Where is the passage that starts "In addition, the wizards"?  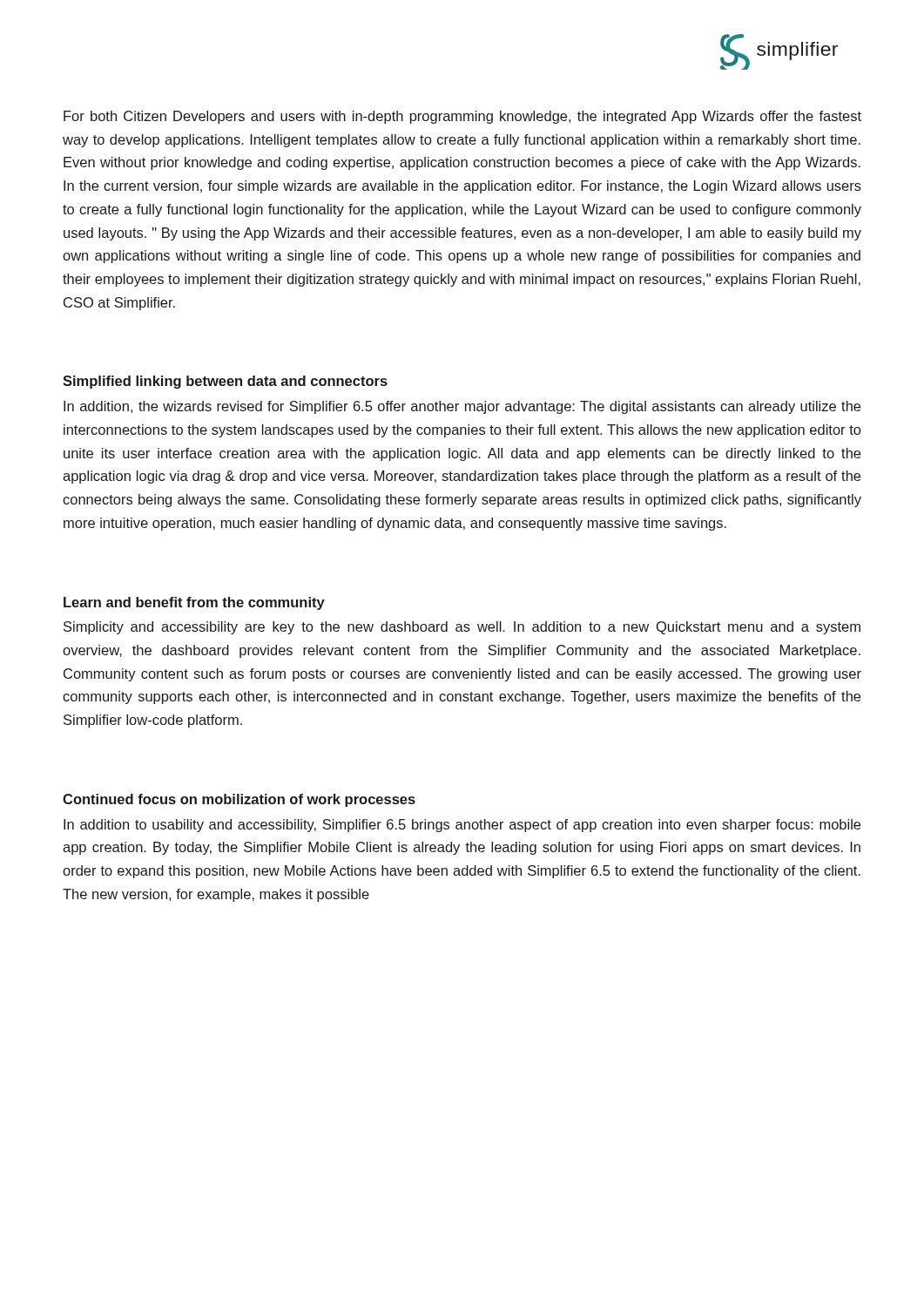click(462, 464)
